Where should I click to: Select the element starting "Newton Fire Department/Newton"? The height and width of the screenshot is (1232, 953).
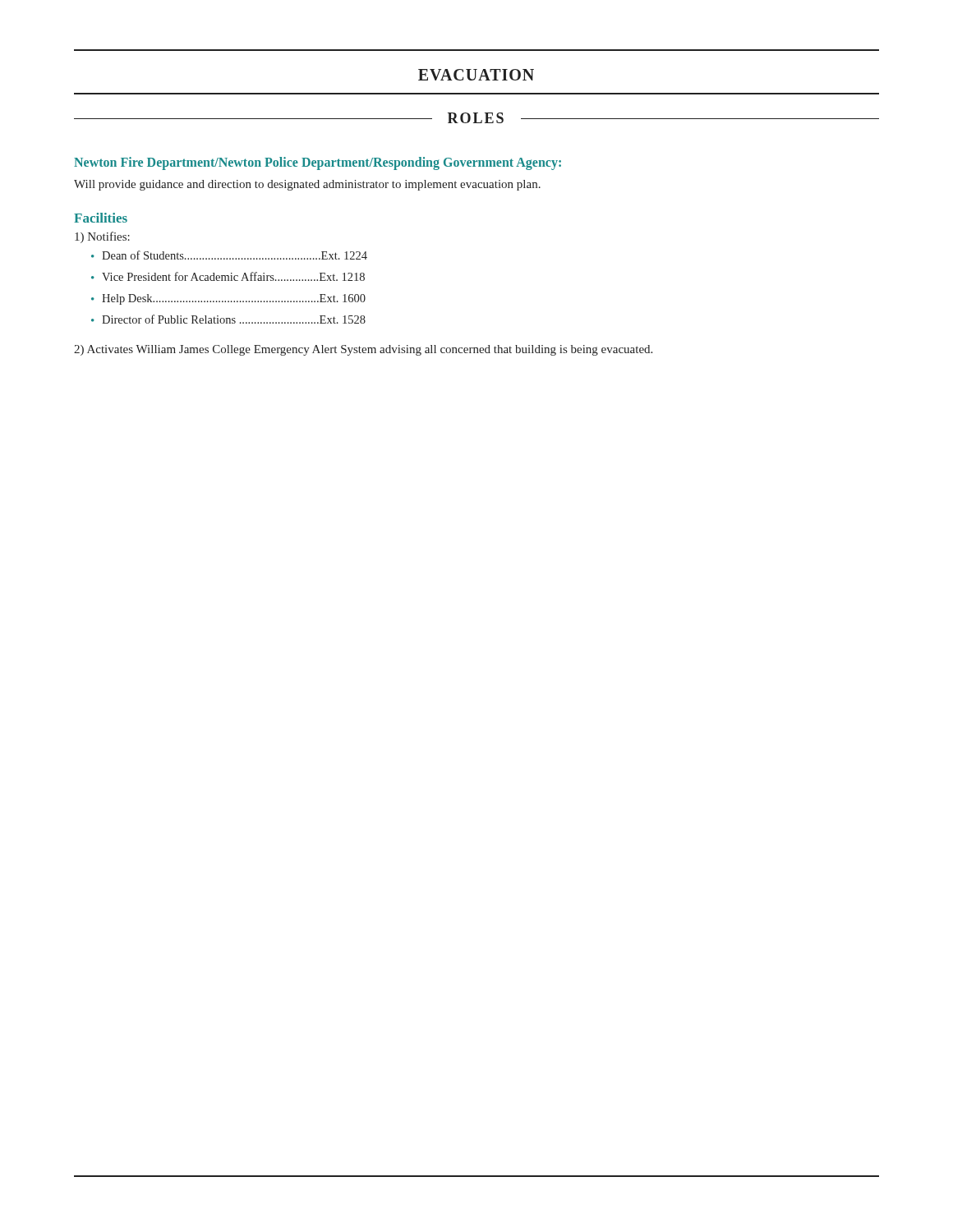coord(318,162)
